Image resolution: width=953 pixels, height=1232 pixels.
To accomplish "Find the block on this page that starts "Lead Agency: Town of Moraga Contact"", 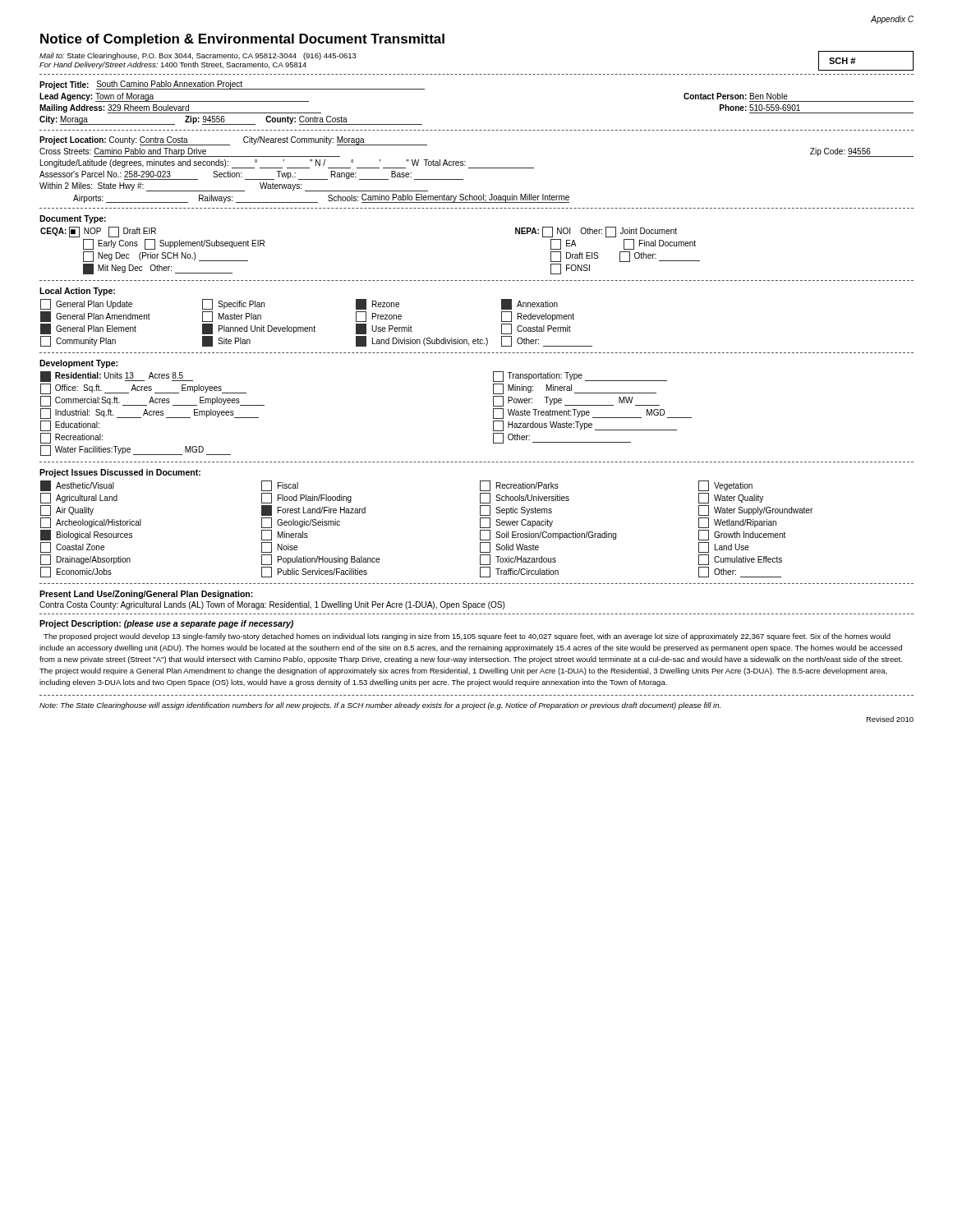I will point(202,101).
